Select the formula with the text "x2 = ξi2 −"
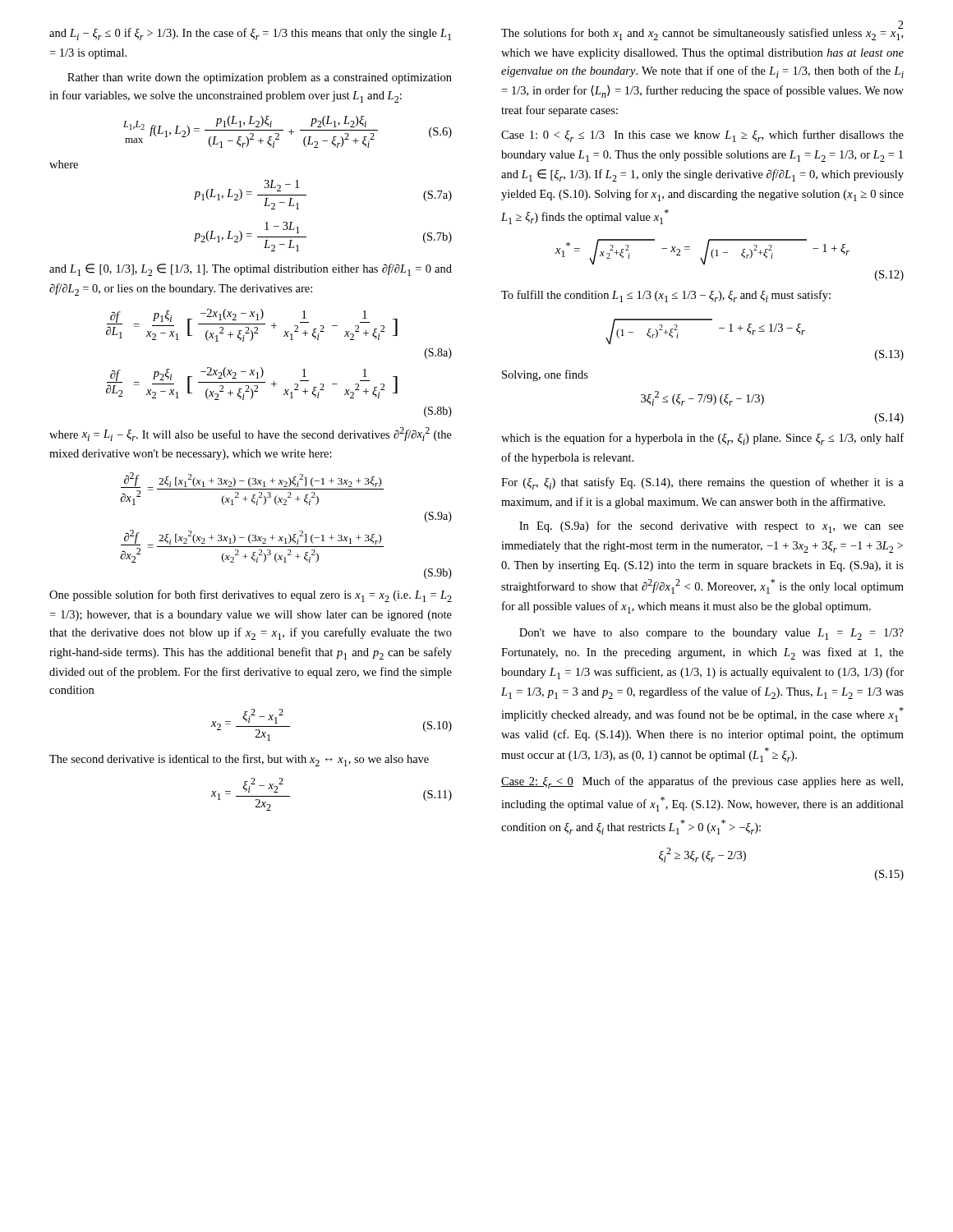 [251, 725]
